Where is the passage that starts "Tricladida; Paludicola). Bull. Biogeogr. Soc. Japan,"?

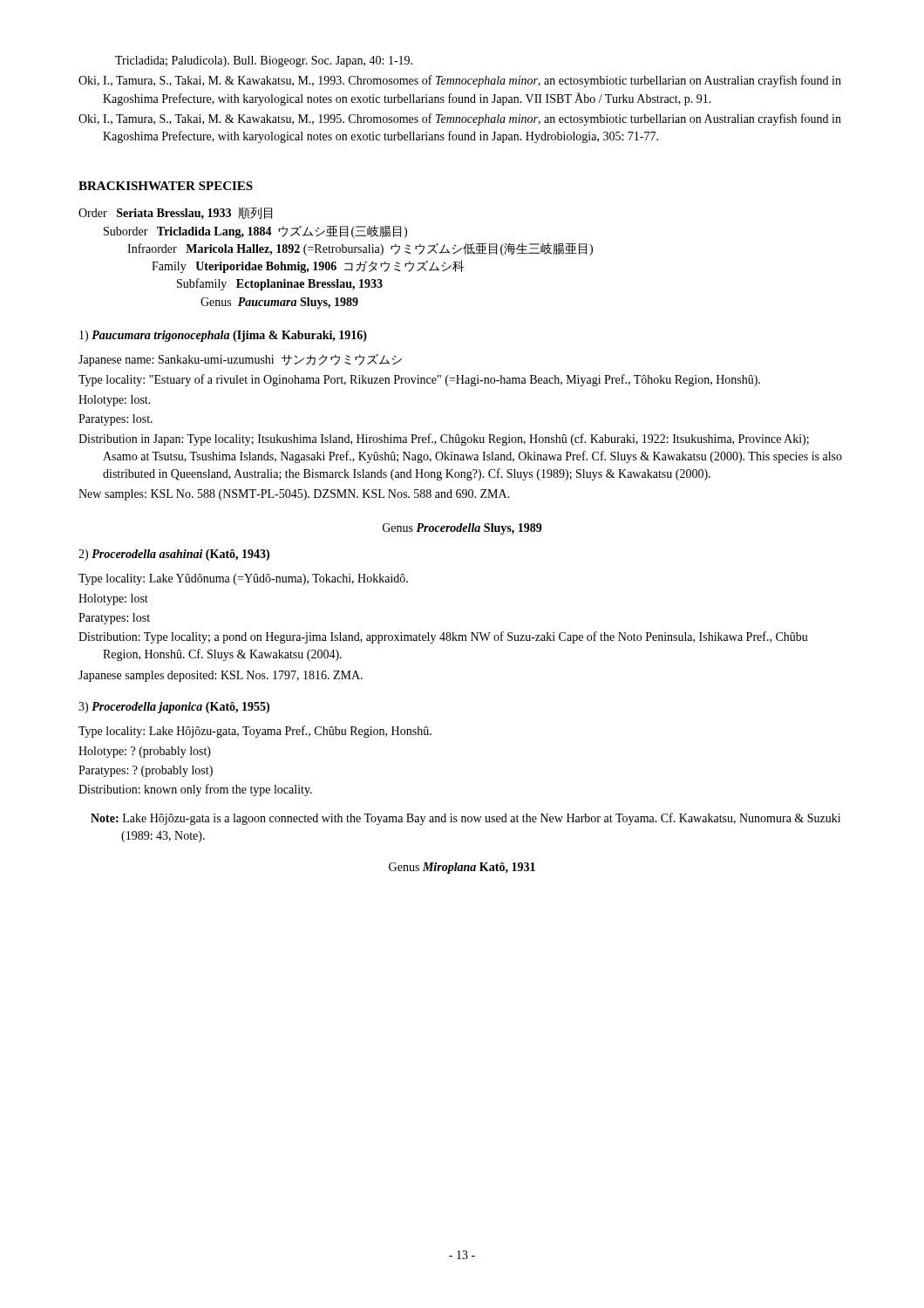(264, 61)
